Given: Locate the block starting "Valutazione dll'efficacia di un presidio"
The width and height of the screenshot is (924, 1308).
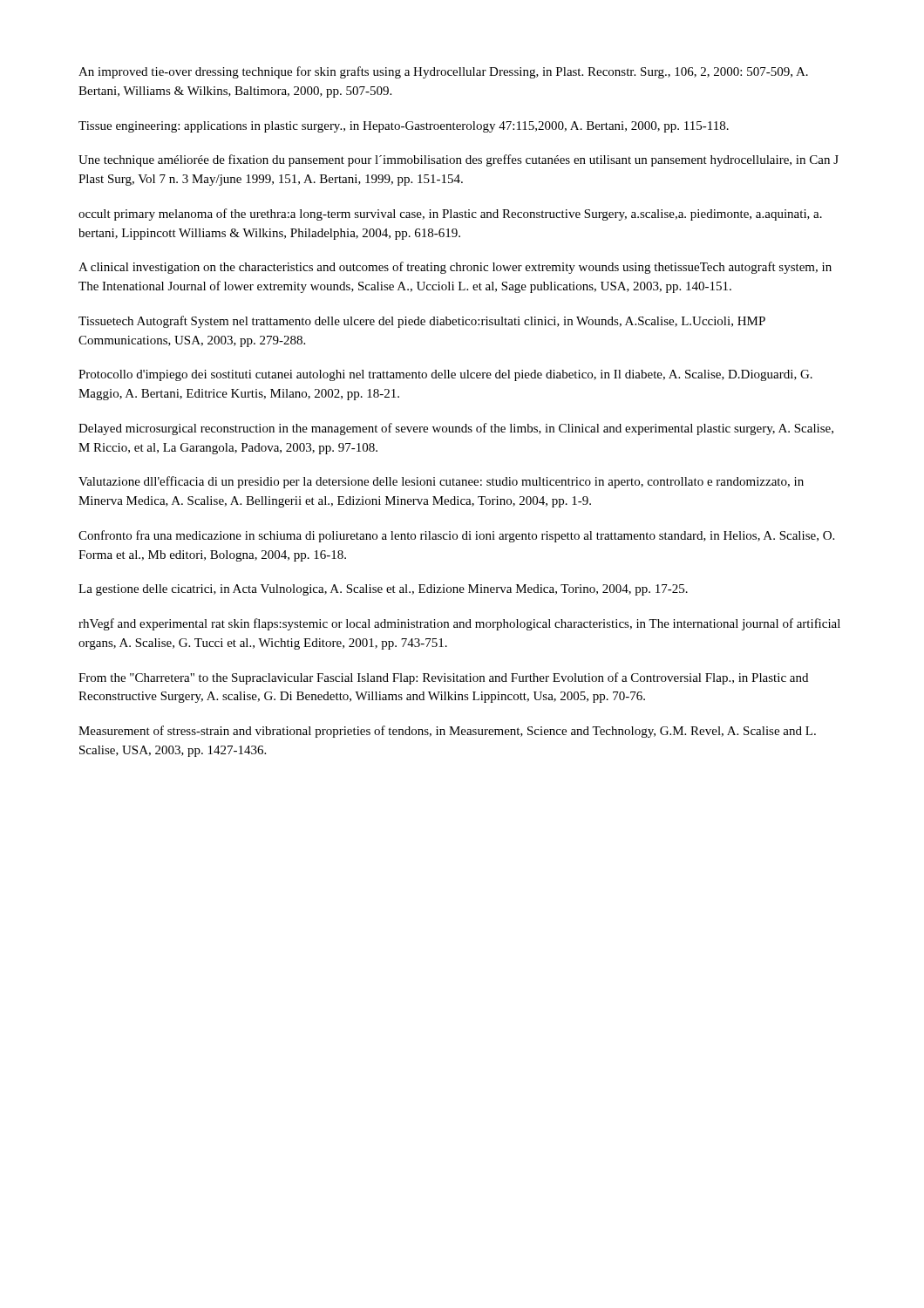Looking at the screenshot, I should pyautogui.click(x=441, y=491).
